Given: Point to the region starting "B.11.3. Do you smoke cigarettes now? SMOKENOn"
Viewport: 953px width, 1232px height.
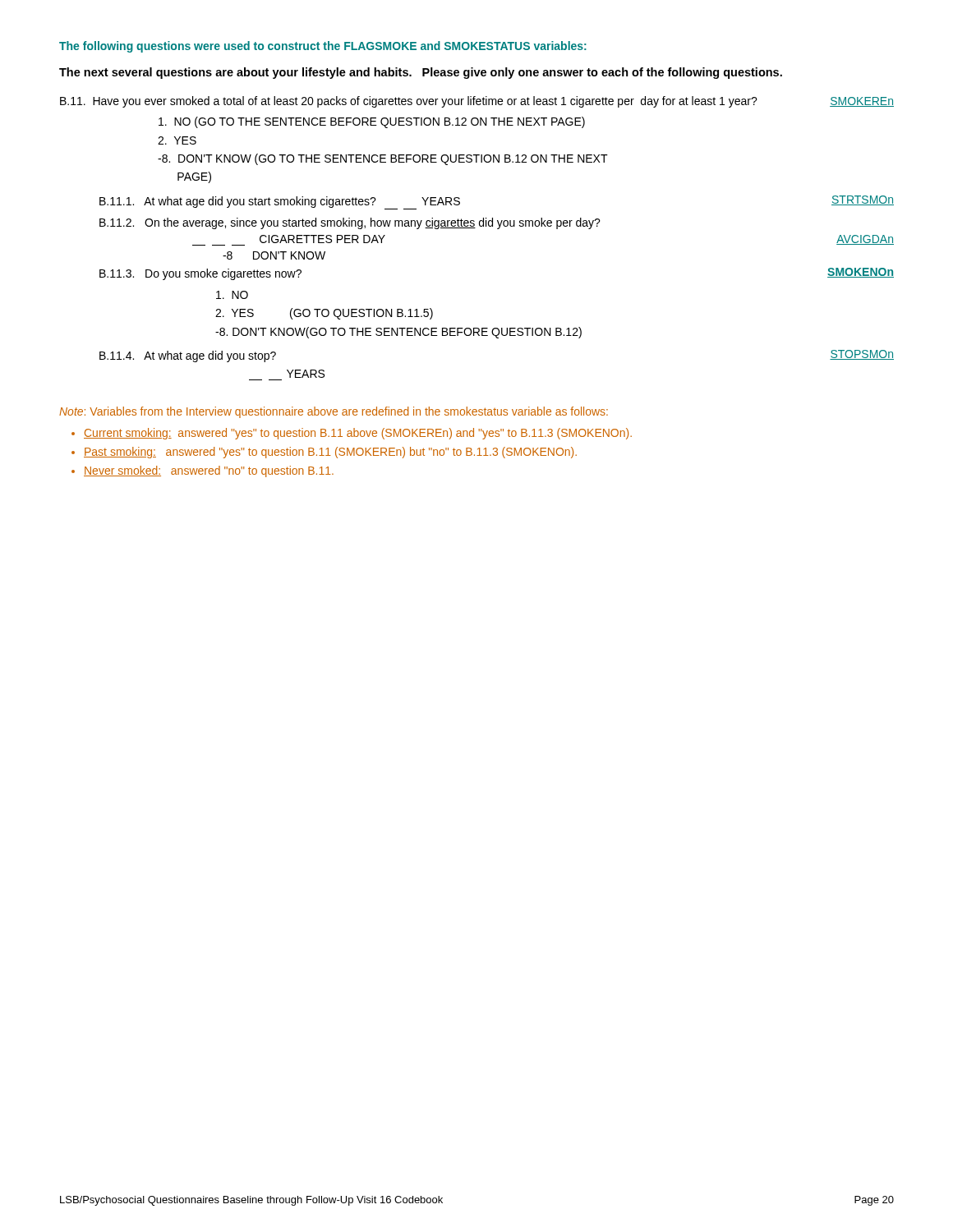Looking at the screenshot, I should click(201, 274).
